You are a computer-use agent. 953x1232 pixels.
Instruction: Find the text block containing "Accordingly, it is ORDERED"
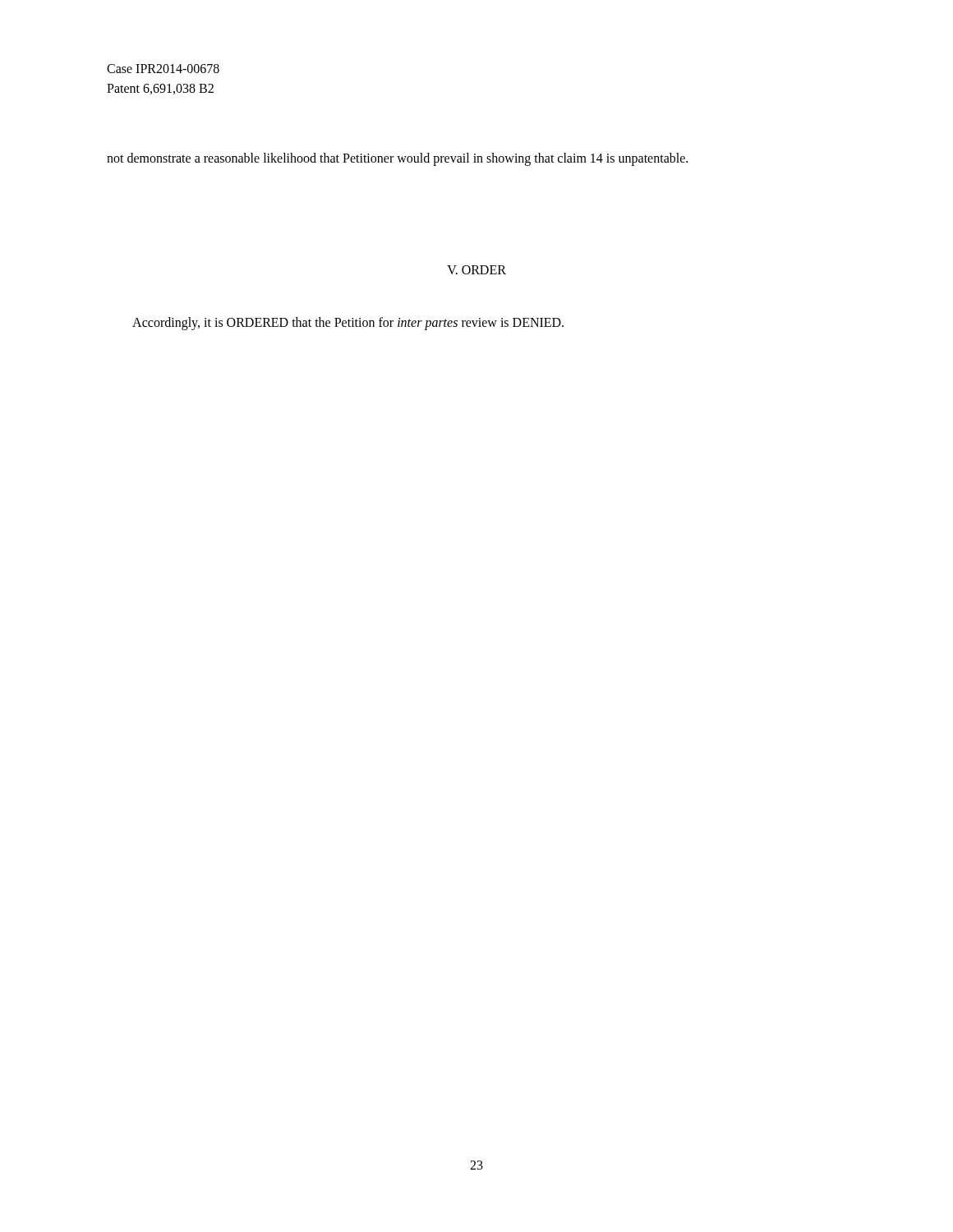pos(336,322)
